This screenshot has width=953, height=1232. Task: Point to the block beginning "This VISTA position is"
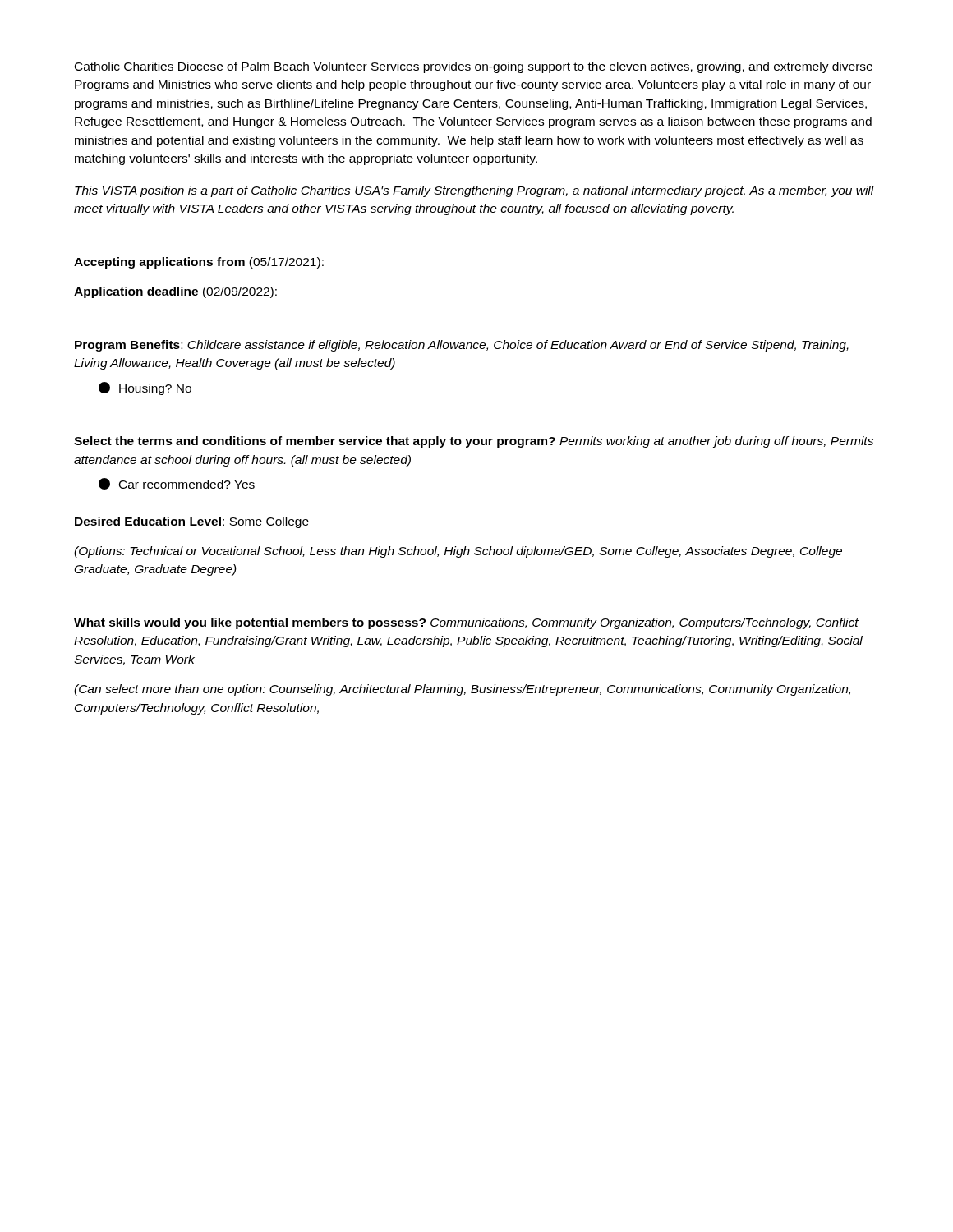click(x=474, y=199)
